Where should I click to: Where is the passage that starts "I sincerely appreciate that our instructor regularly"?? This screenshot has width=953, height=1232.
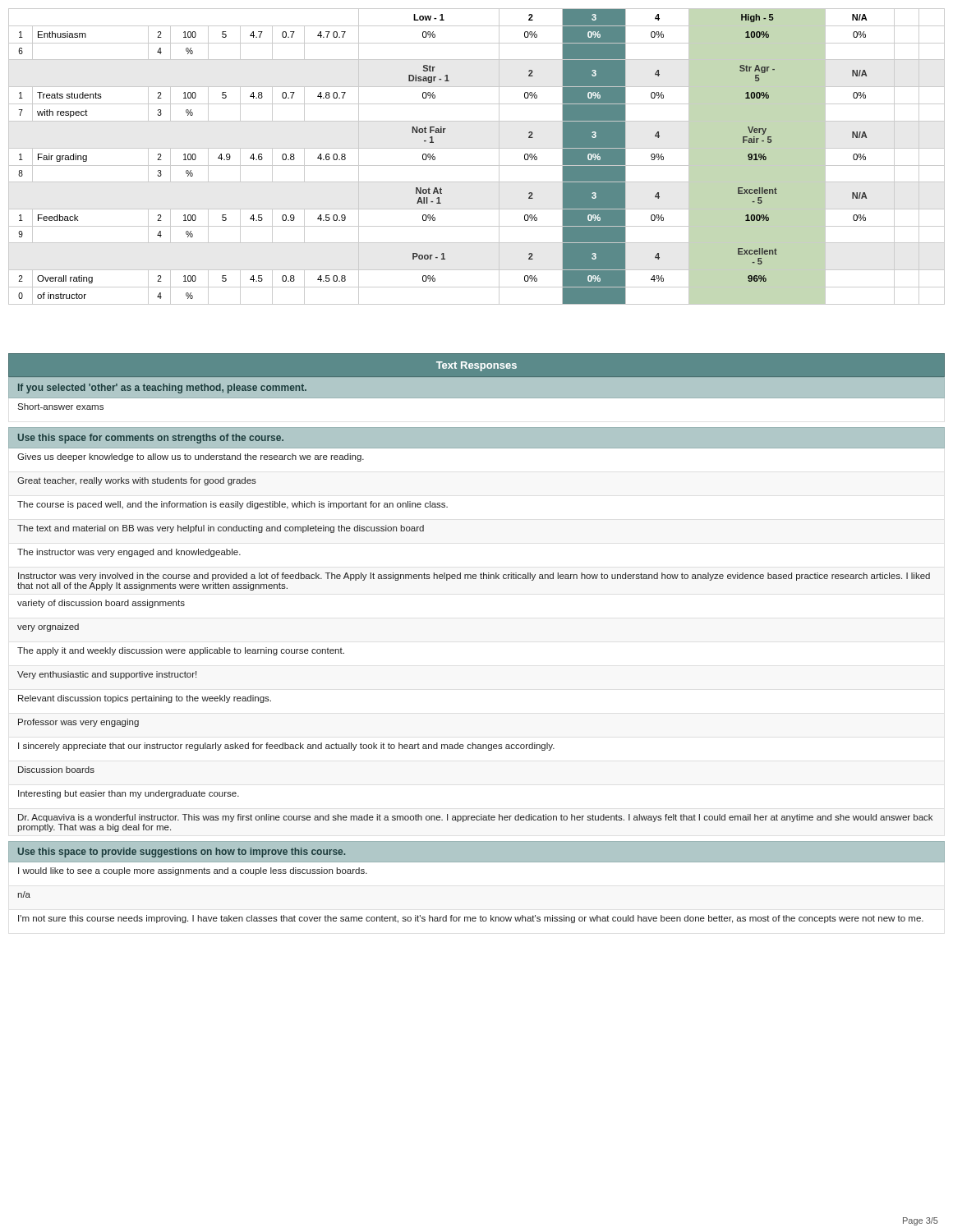[286, 746]
